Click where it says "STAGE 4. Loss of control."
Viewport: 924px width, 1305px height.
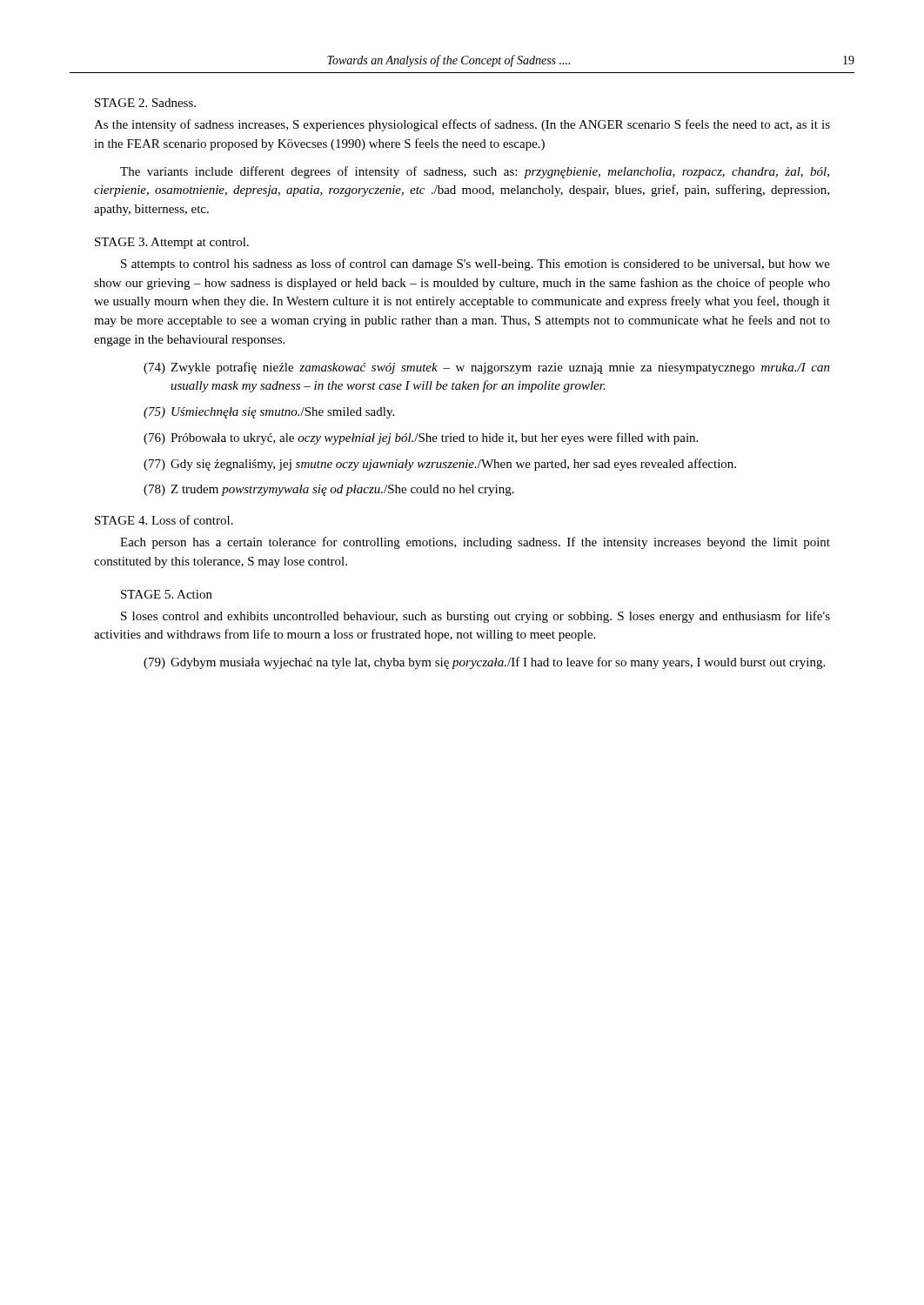pos(164,520)
